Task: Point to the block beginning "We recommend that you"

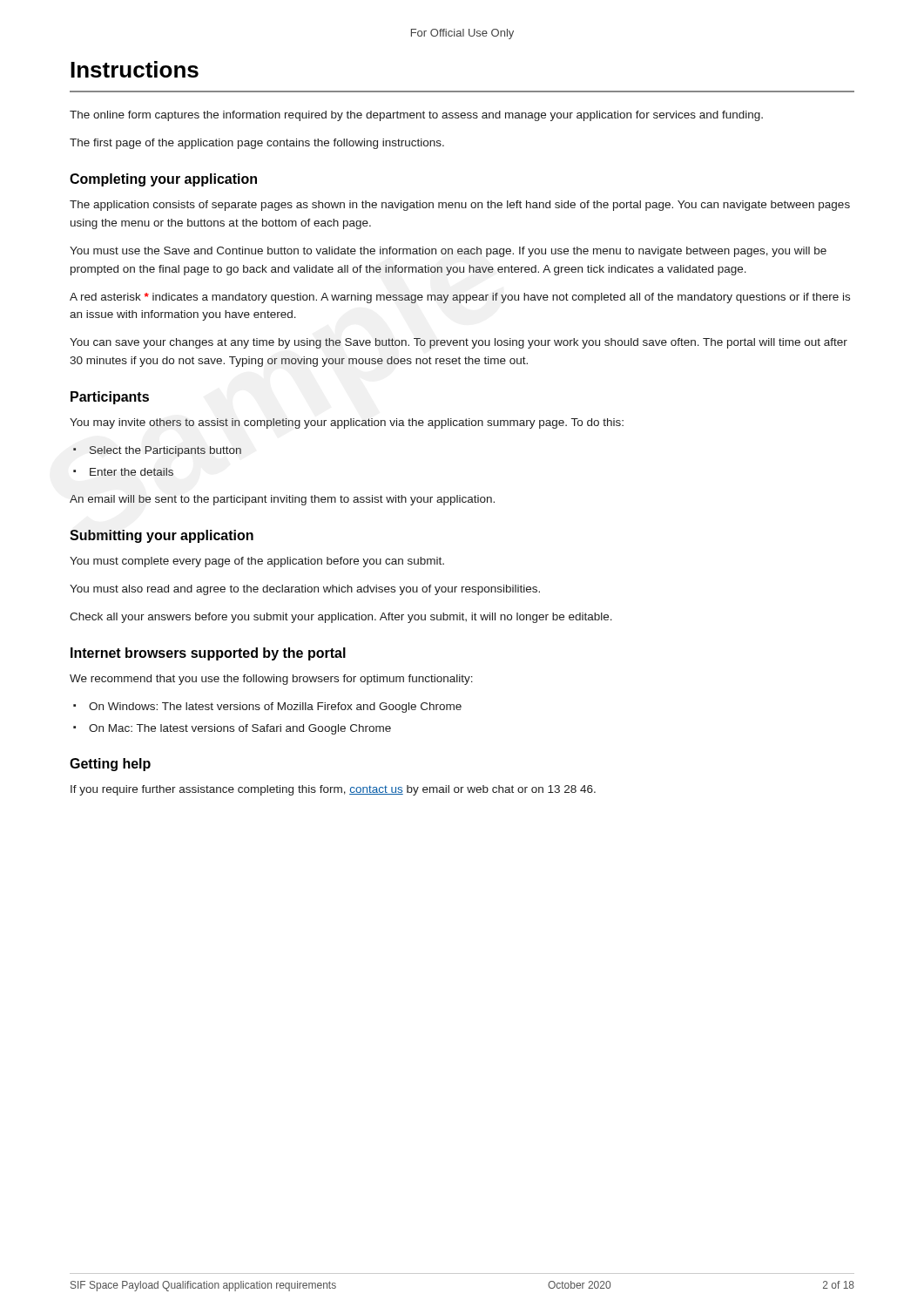Action: click(271, 678)
